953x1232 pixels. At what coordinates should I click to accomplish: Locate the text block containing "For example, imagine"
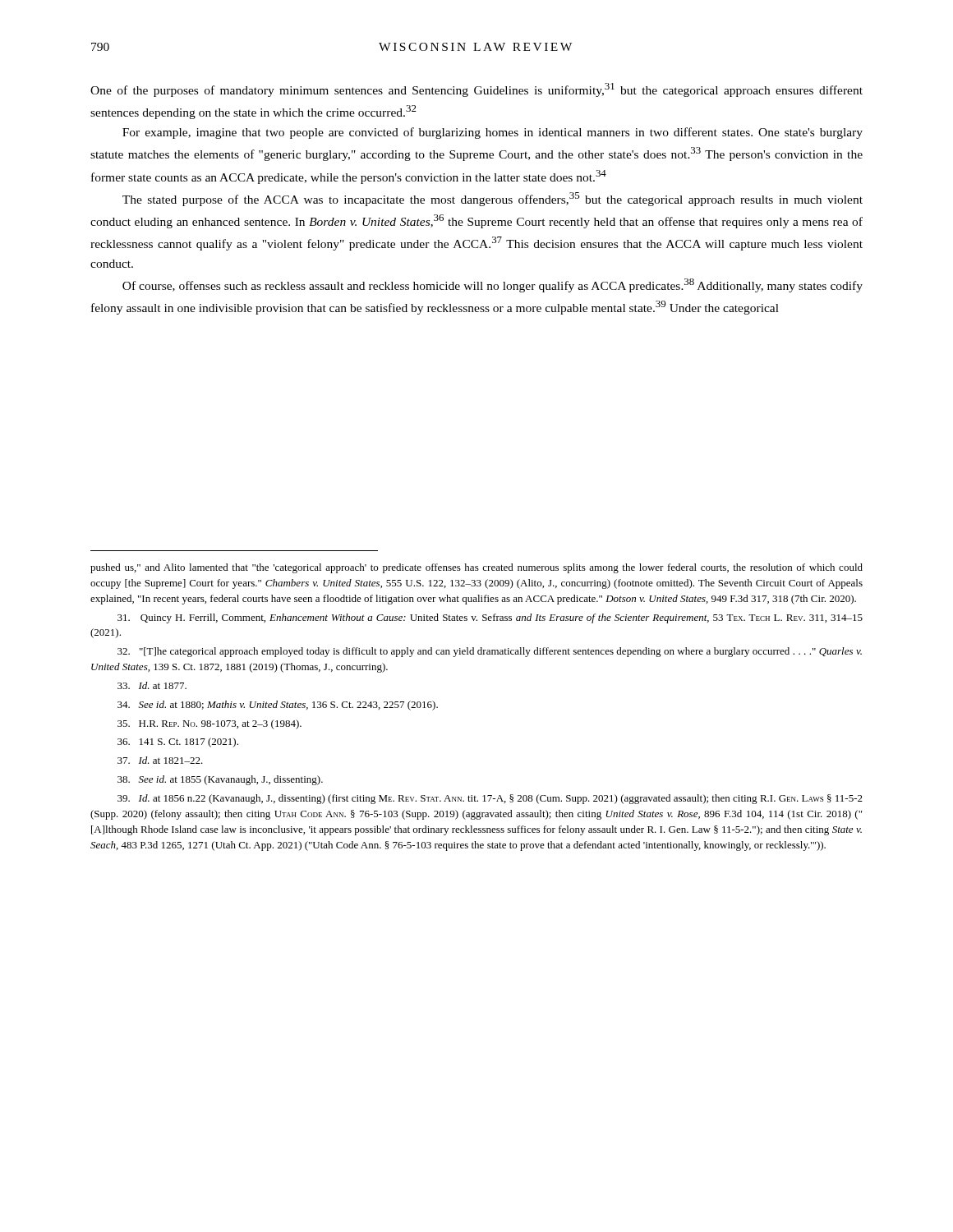[476, 154]
